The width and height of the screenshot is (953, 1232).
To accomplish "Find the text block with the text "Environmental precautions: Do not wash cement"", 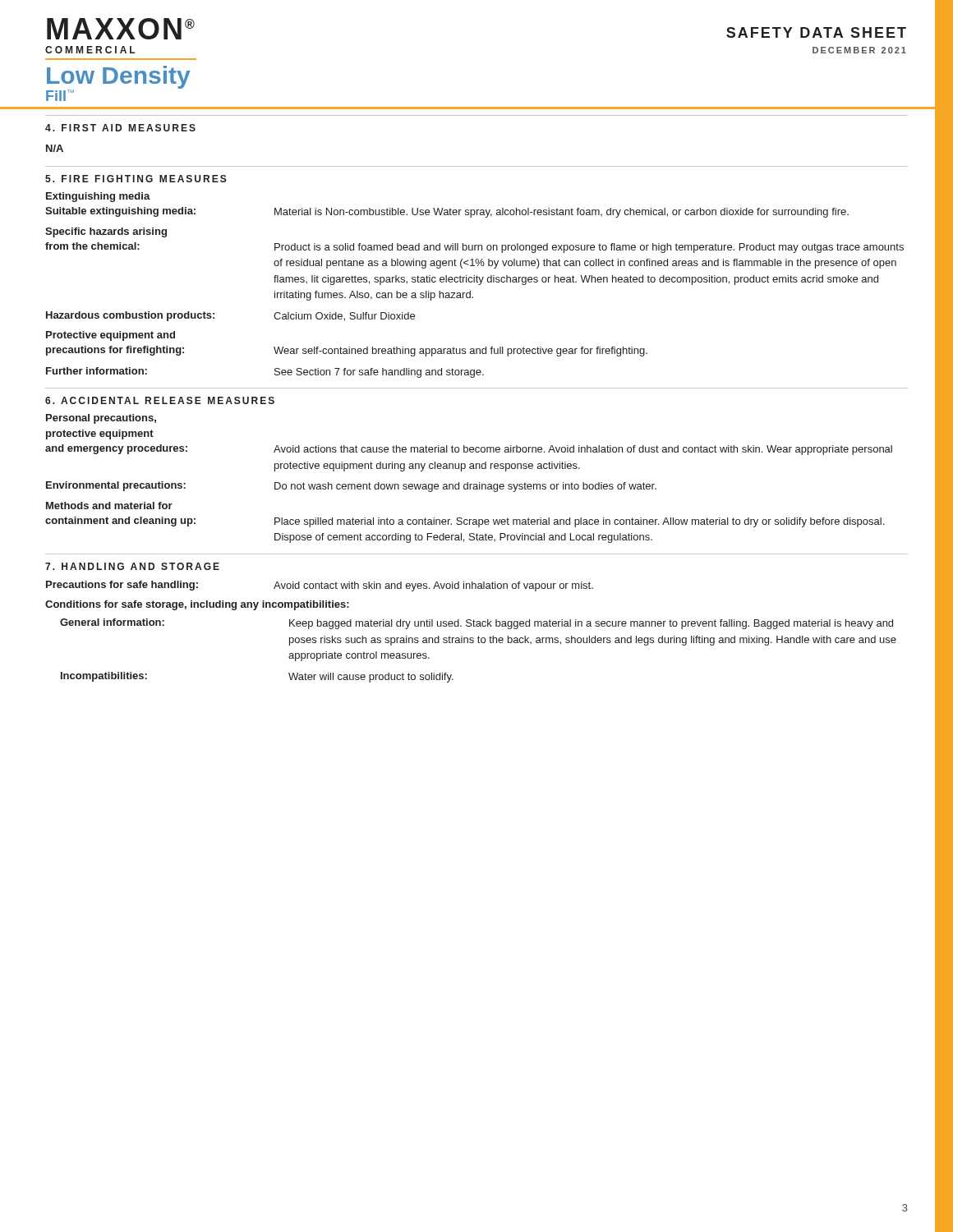I will (x=476, y=486).
